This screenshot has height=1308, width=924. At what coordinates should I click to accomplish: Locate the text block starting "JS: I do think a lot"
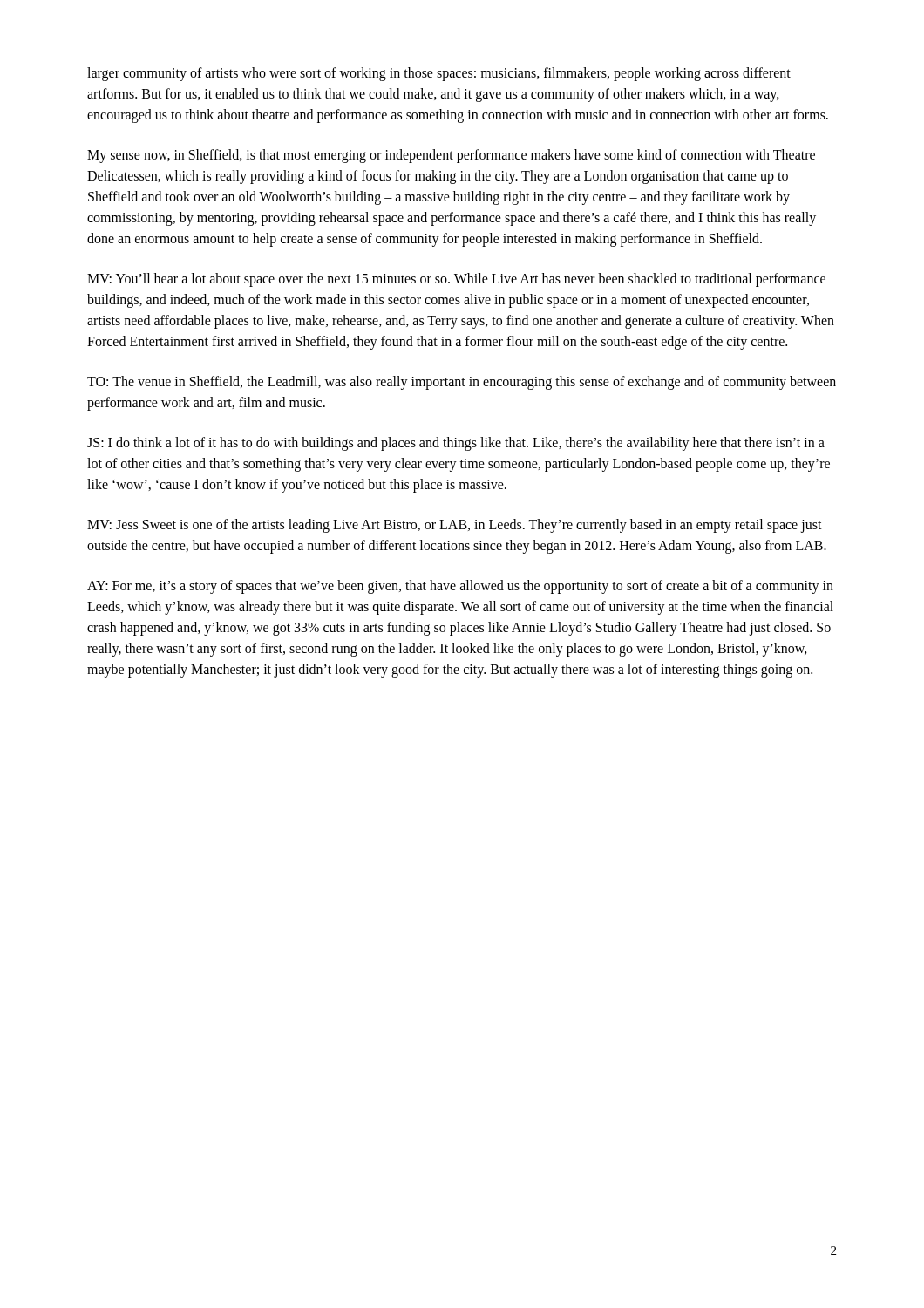(459, 463)
